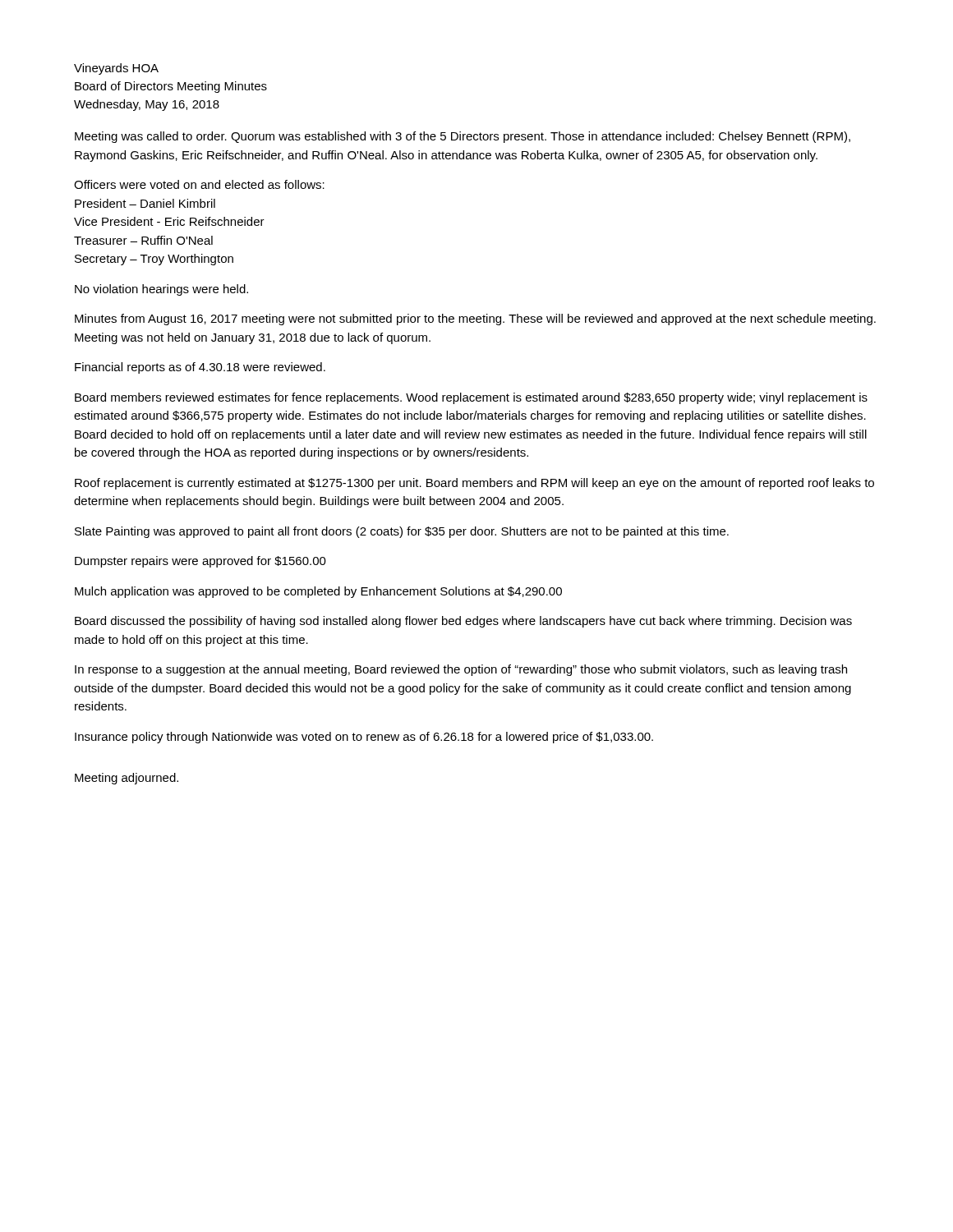
Task: Locate the text block with the text "Slate Painting was approved to paint all"
Action: click(402, 531)
